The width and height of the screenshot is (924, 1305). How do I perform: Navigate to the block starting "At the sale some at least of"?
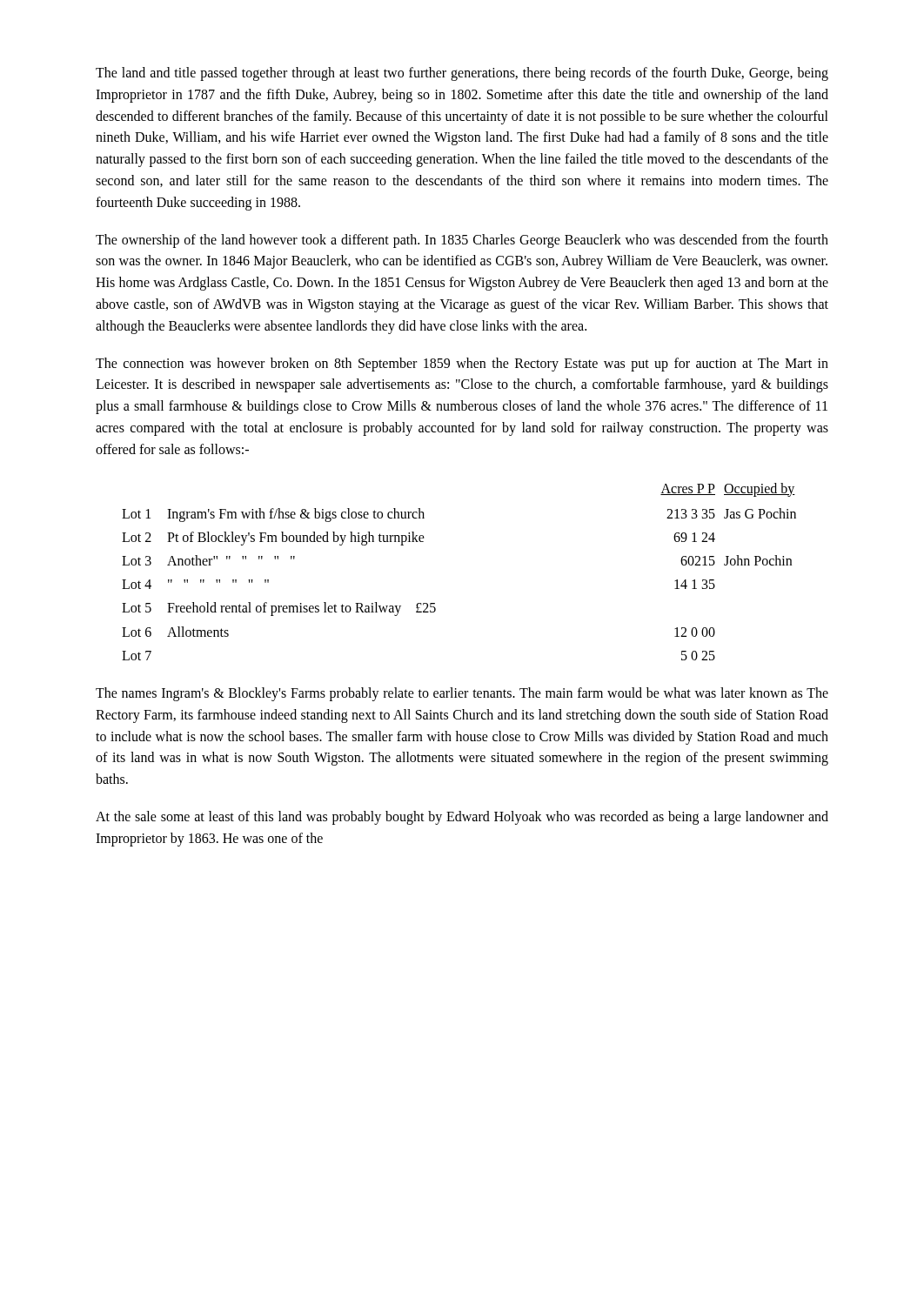point(462,827)
